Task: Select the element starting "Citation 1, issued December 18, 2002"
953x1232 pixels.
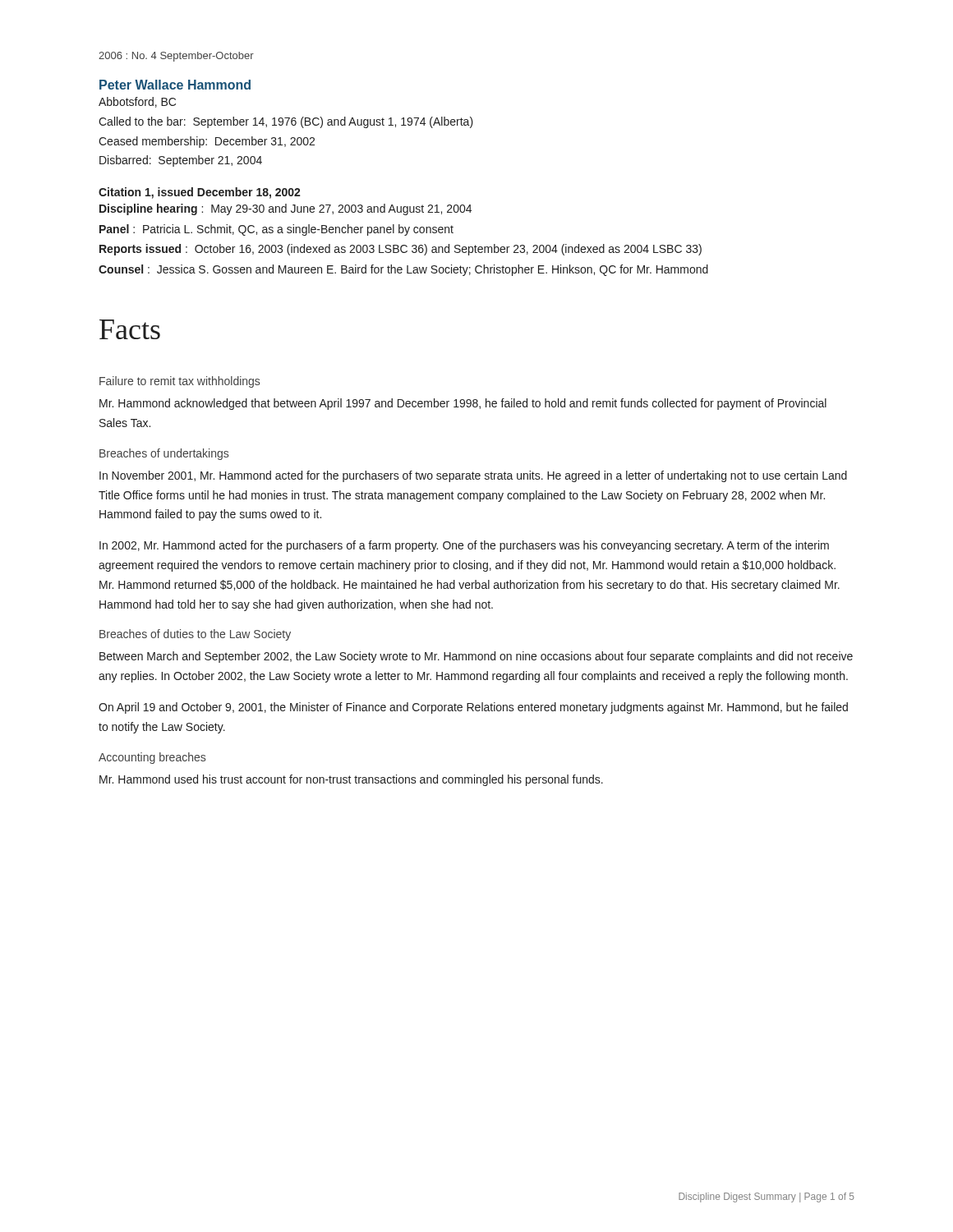Action: pyautogui.click(x=200, y=192)
